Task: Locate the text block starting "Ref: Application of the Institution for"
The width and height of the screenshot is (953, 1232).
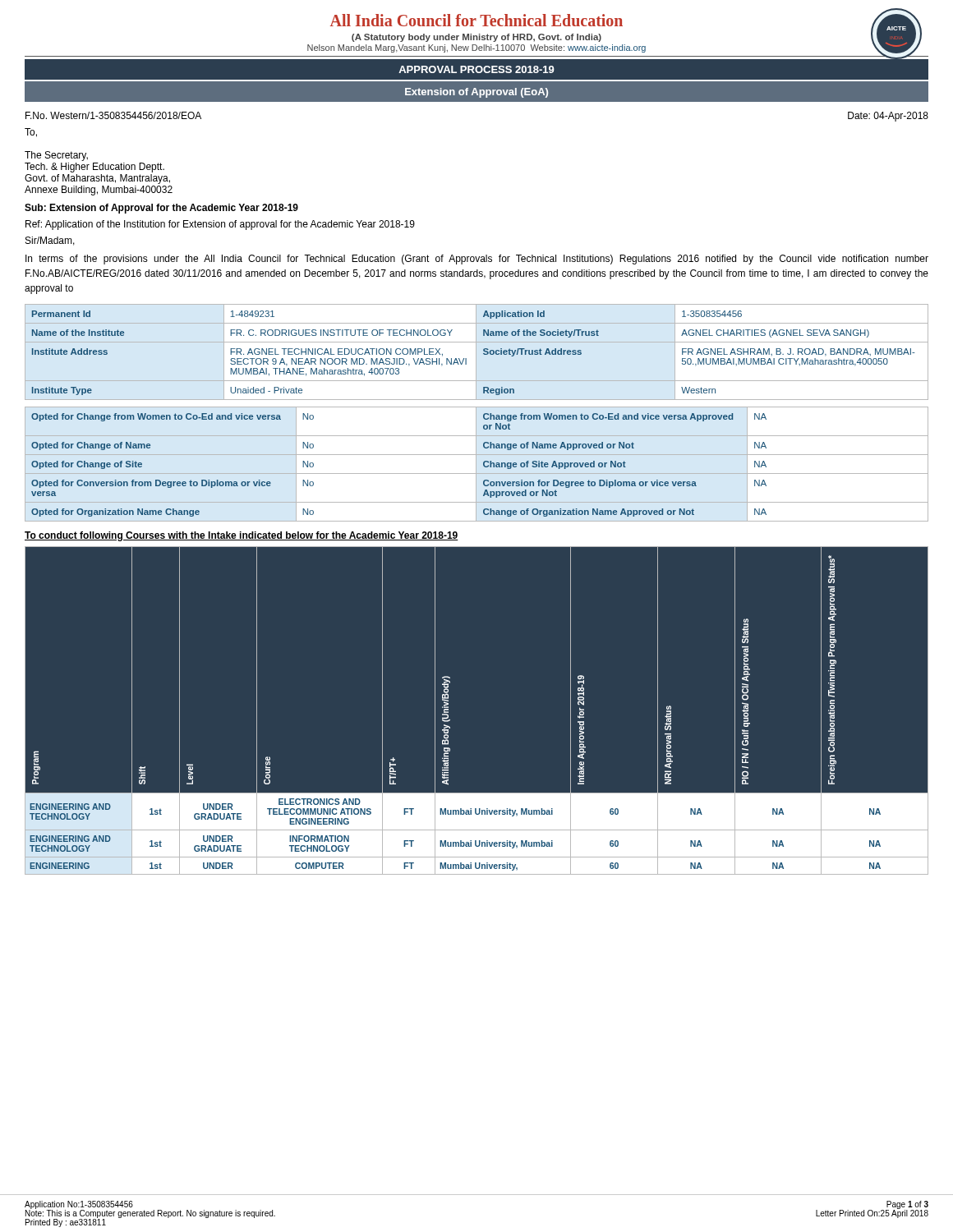Action: [x=220, y=224]
